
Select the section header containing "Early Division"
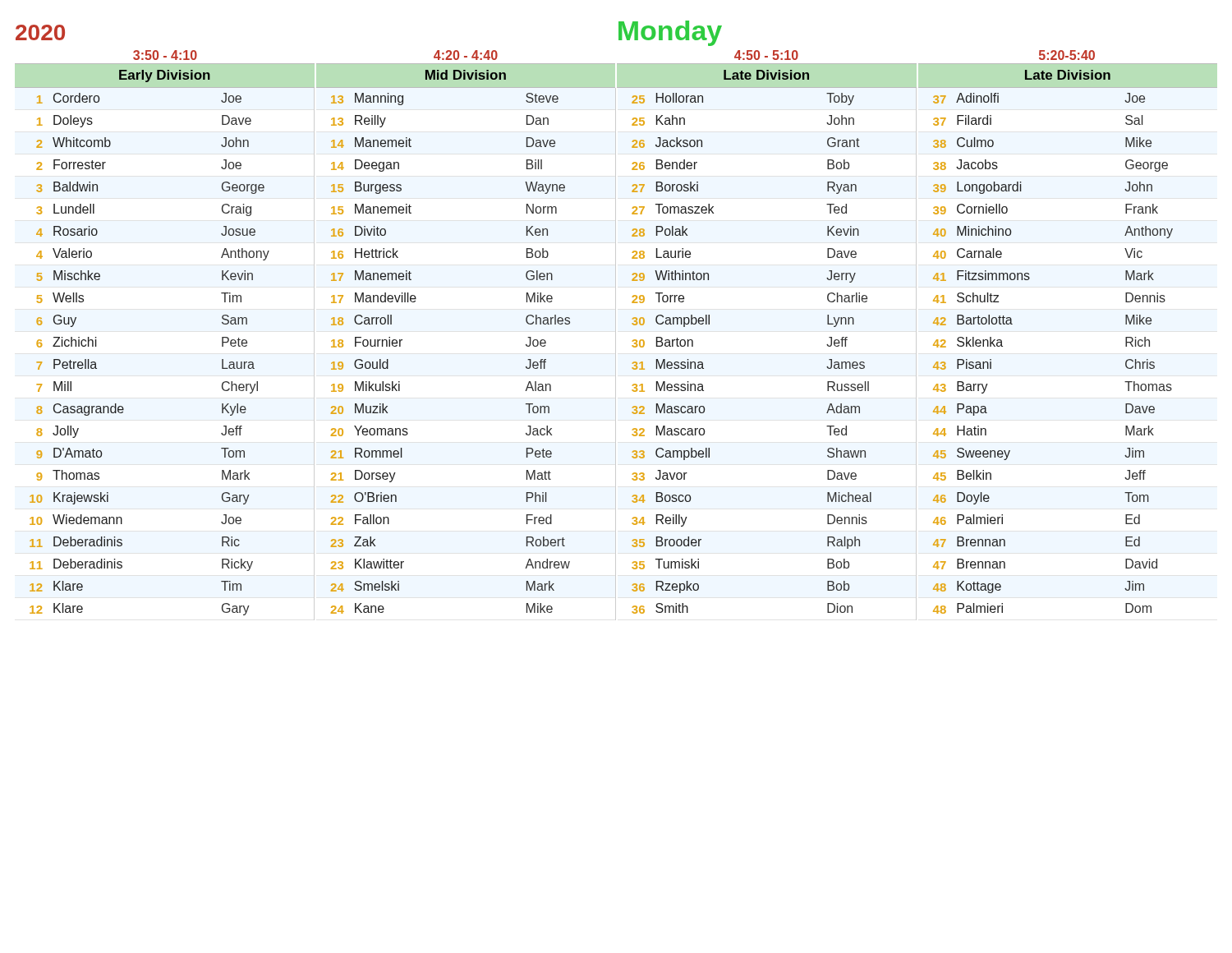tap(164, 75)
